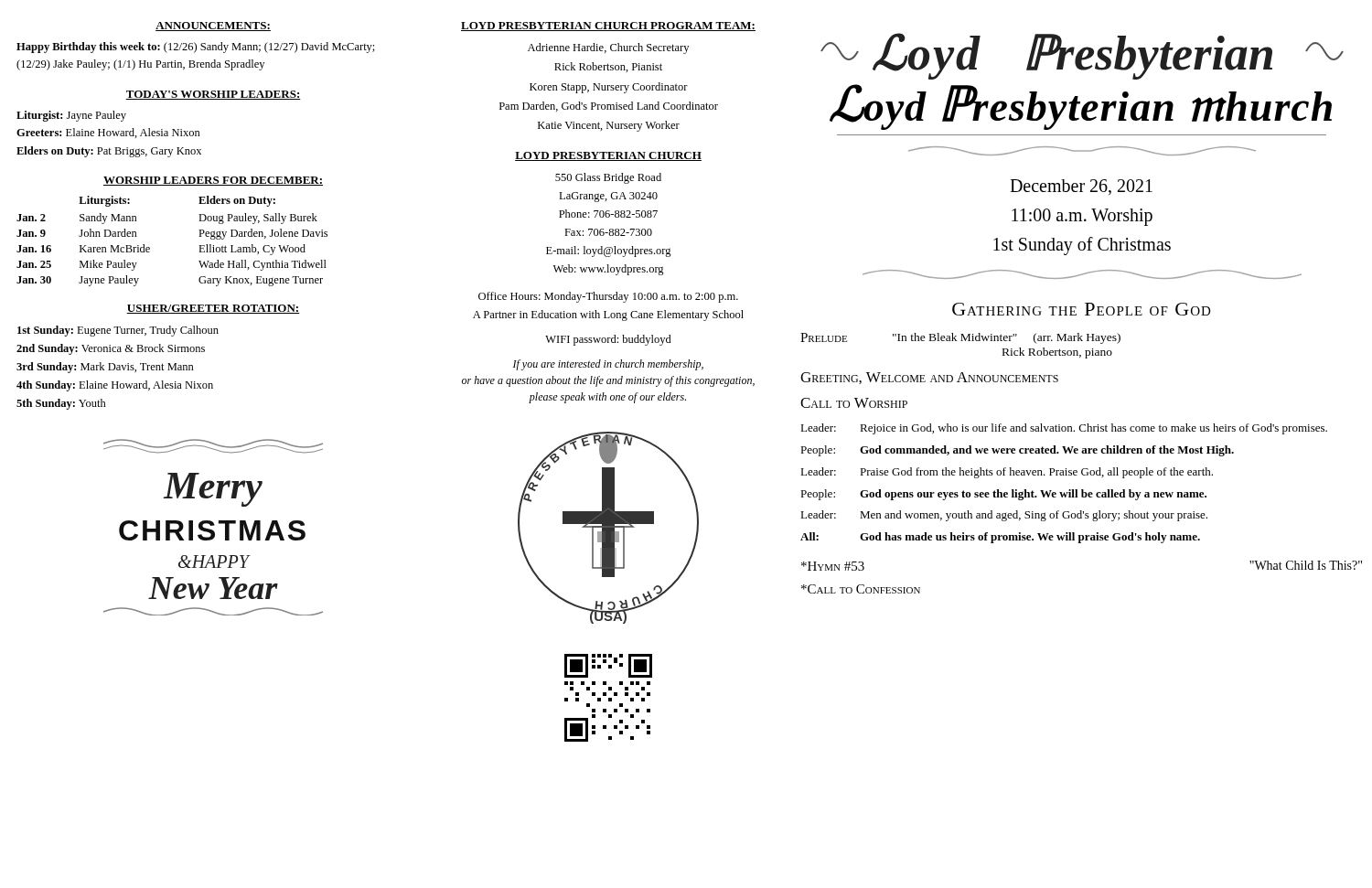1372x888 pixels.
Task: Click on the text block that says "If you are interested"
Action: coord(608,381)
